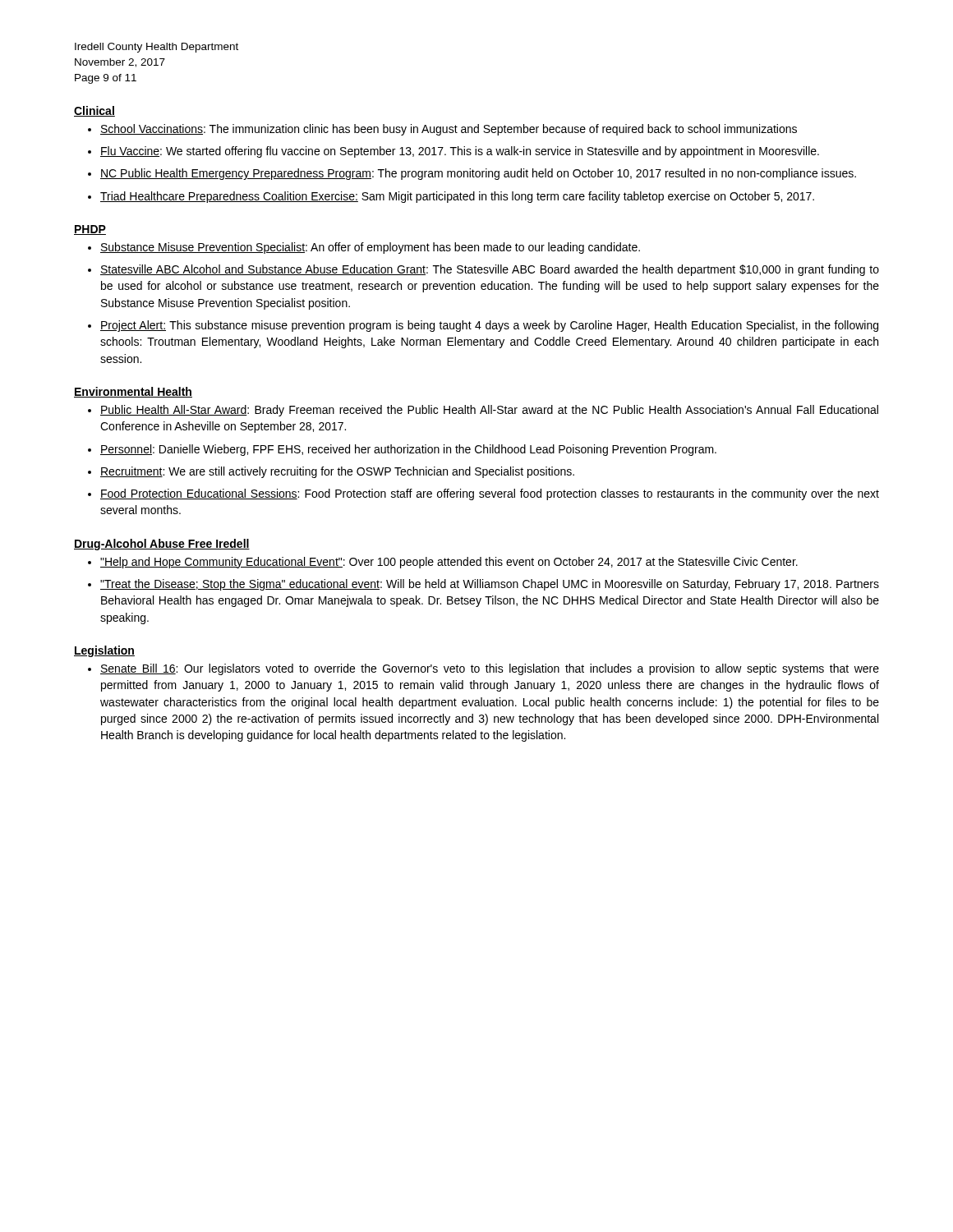Navigate to the element starting "Triad Healthcare Preparedness Coalition Exercise: Sam Migit"
Screen dimensions: 1232x953
point(458,196)
